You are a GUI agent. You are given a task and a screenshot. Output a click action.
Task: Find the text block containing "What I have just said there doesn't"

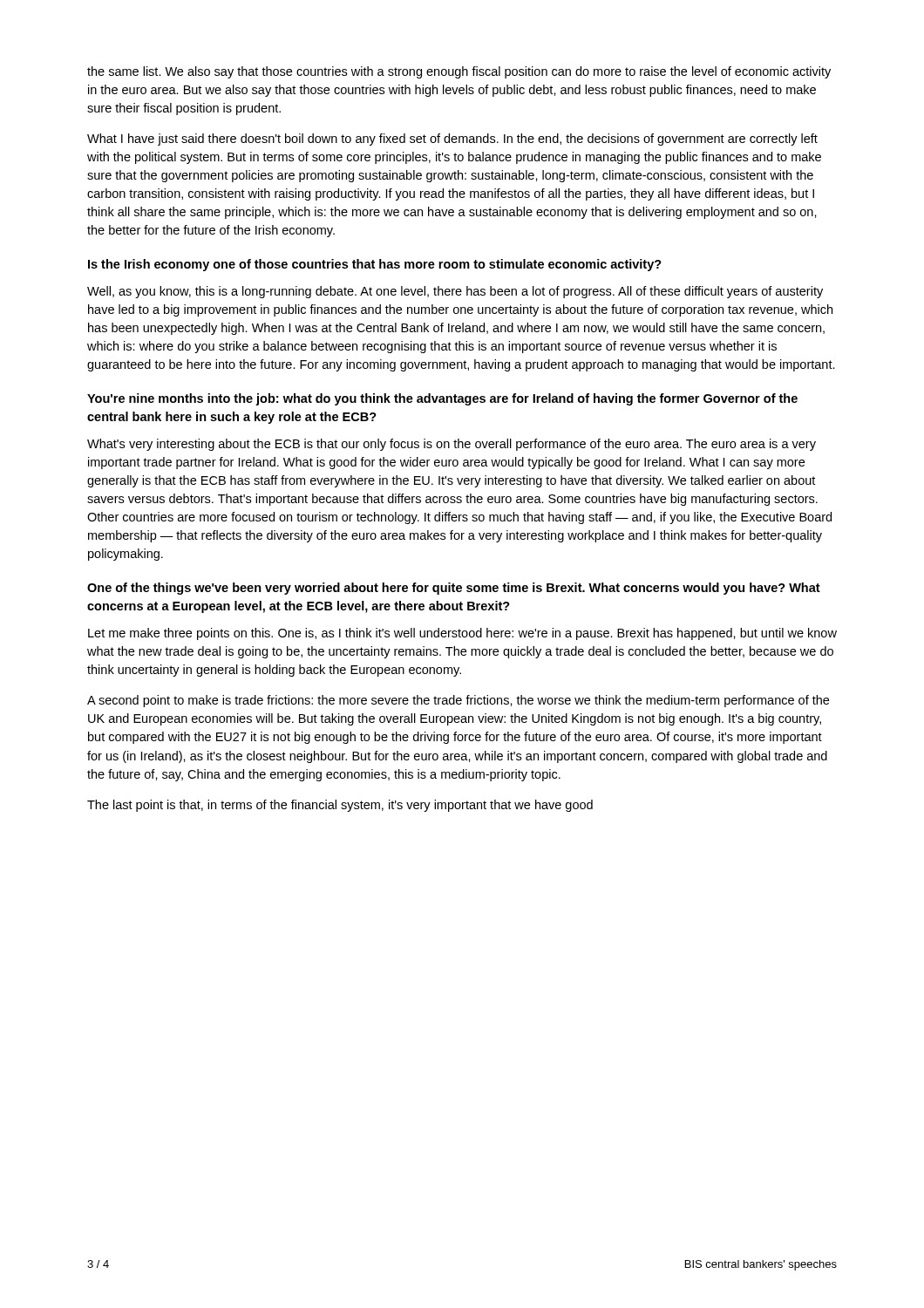tap(454, 184)
